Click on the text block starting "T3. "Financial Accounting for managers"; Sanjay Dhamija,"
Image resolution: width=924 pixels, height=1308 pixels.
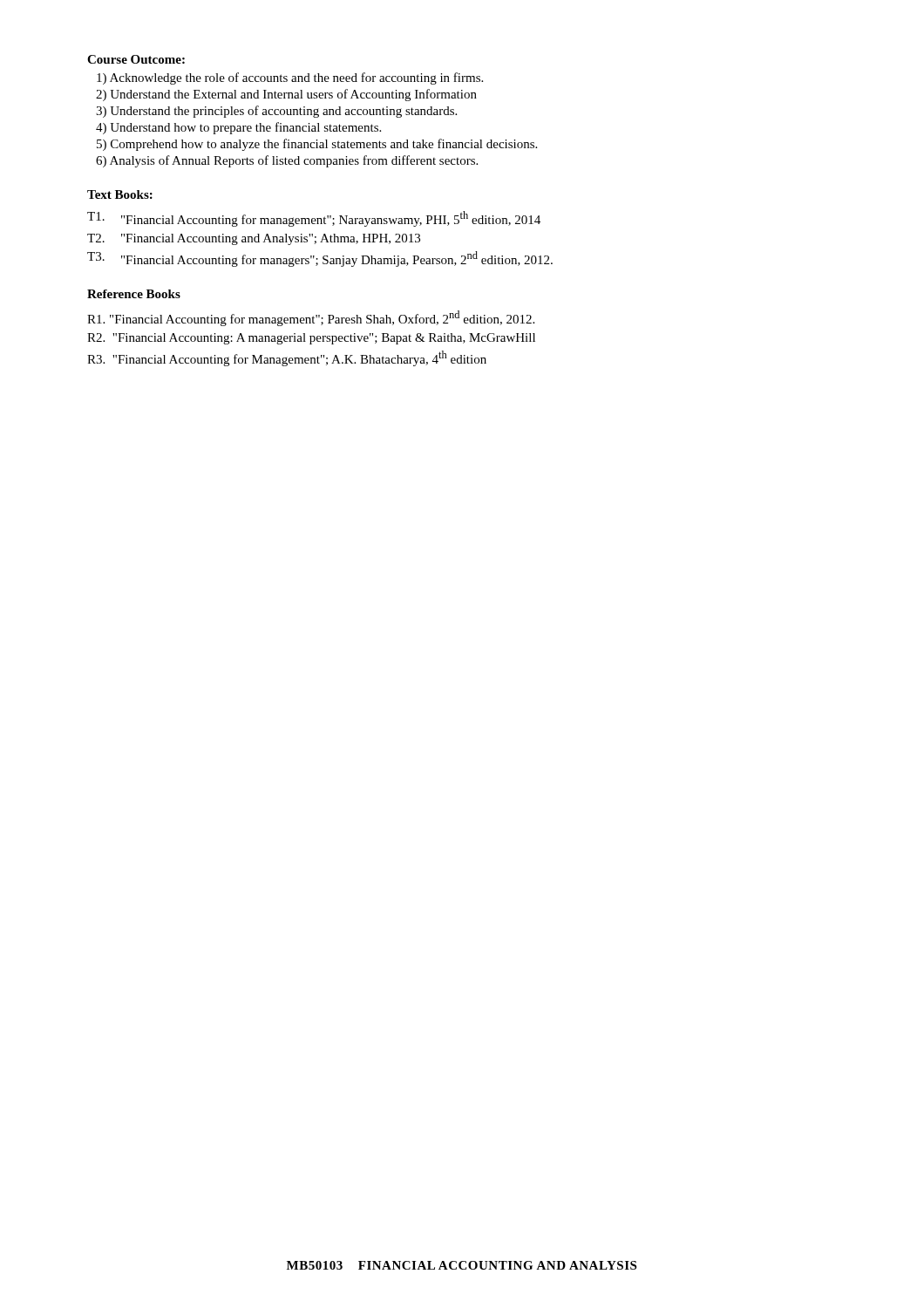466,259
